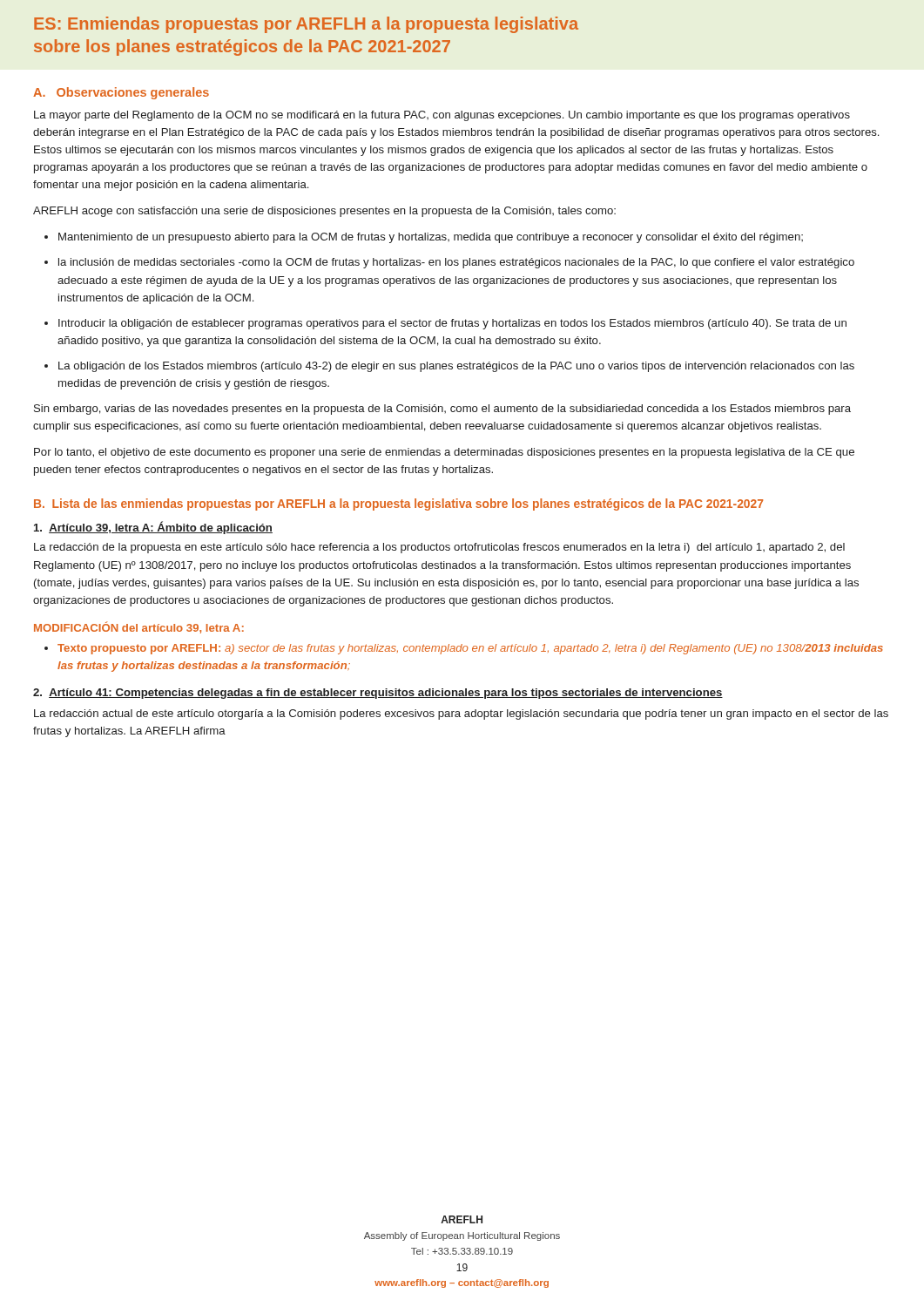
Task: Select the element starting "AREFLH acoge con satisfacción una"
Action: [x=325, y=211]
